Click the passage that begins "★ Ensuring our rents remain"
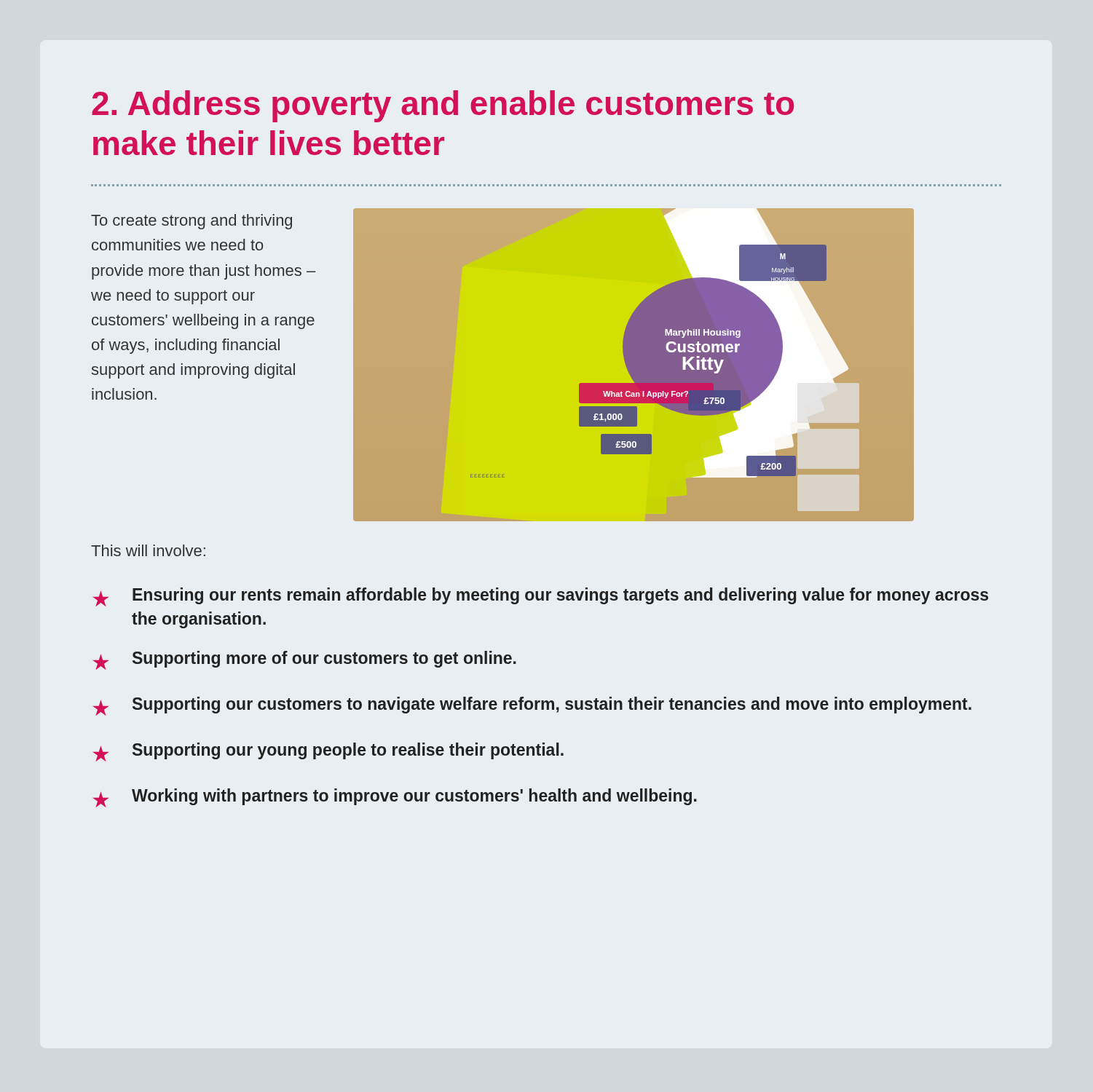Viewport: 1093px width, 1092px height. coord(546,607)
